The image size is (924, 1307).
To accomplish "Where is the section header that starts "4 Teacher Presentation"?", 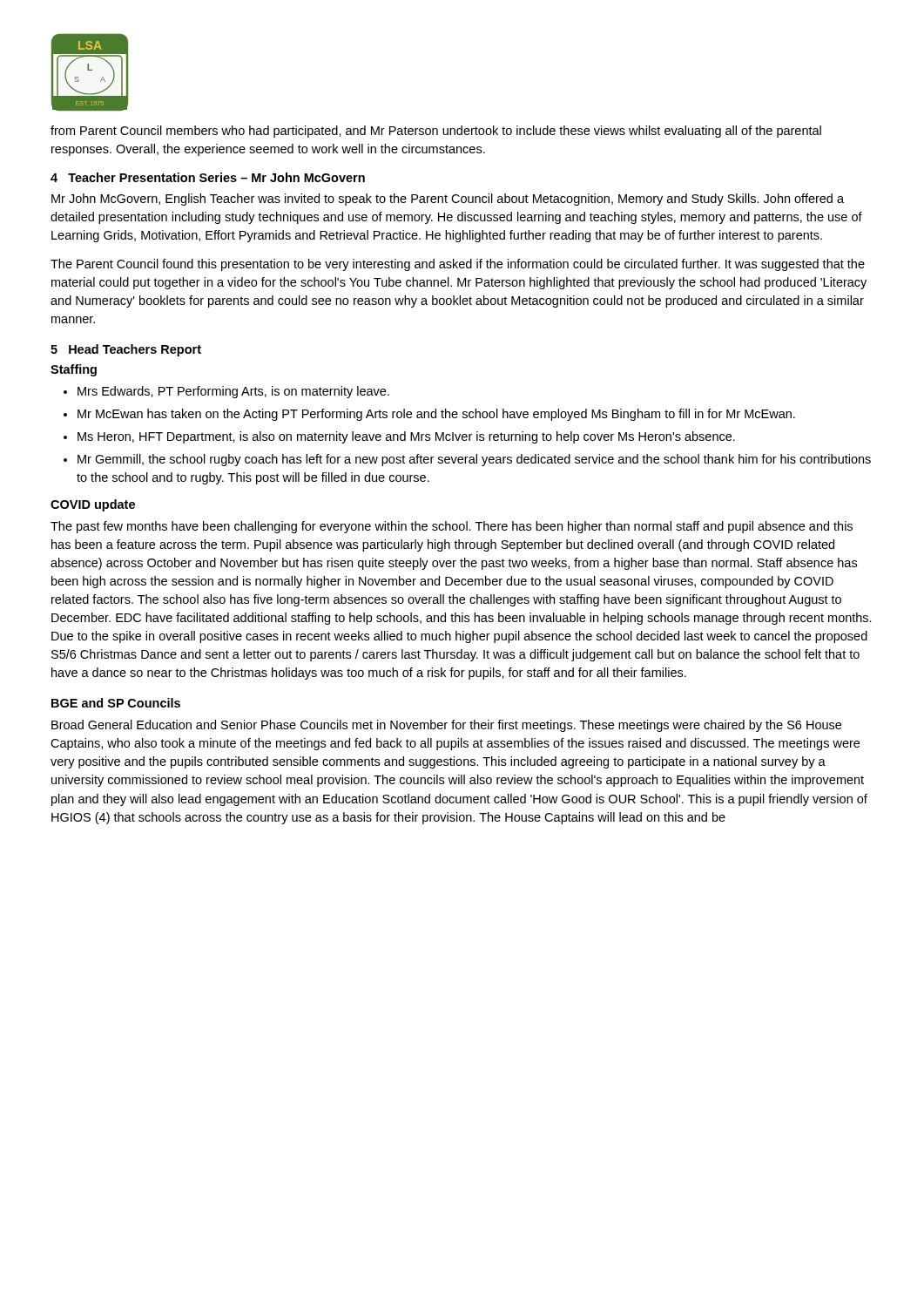I will 208,178.
